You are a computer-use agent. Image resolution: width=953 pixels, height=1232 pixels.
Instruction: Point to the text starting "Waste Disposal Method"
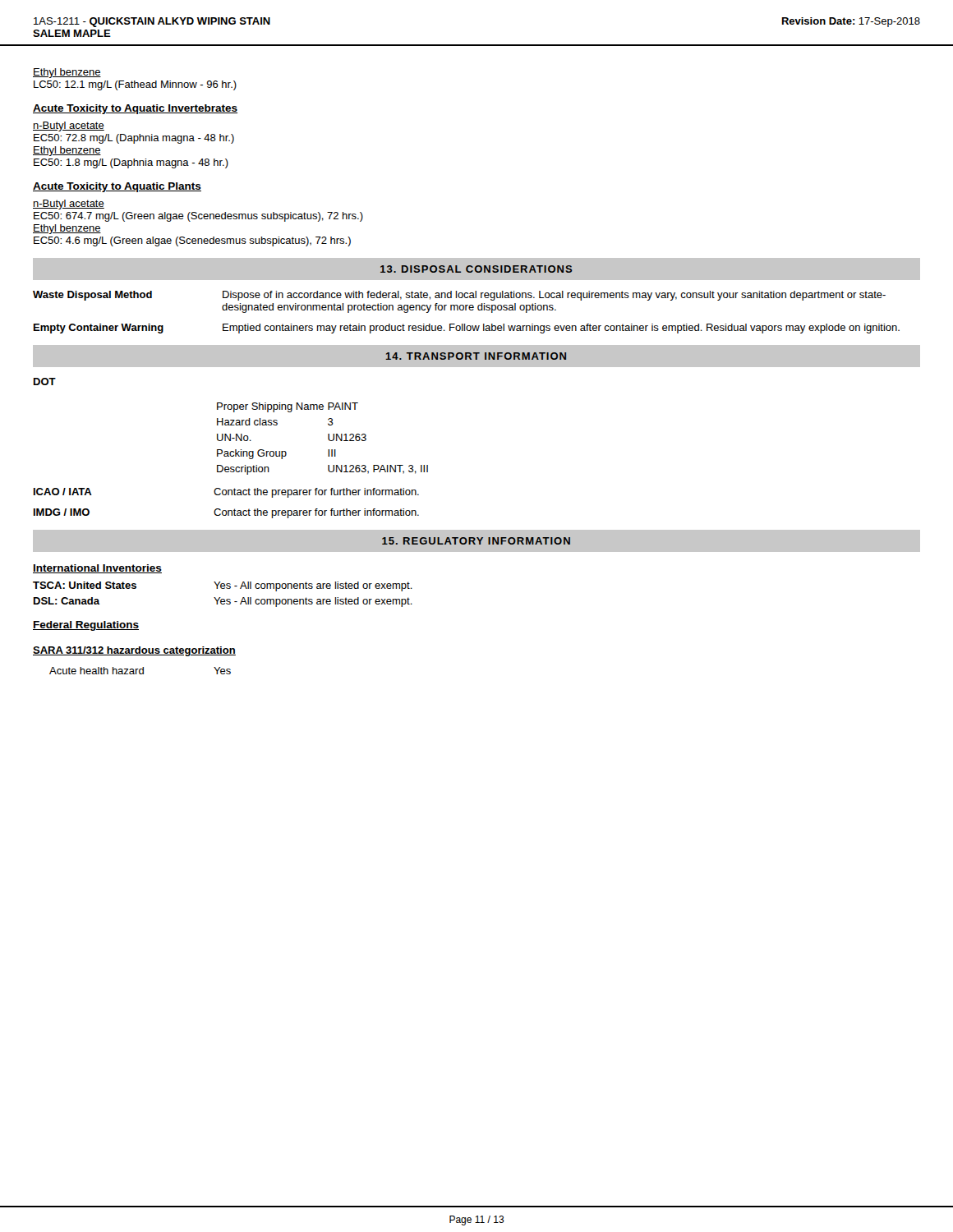click(476, 301)
